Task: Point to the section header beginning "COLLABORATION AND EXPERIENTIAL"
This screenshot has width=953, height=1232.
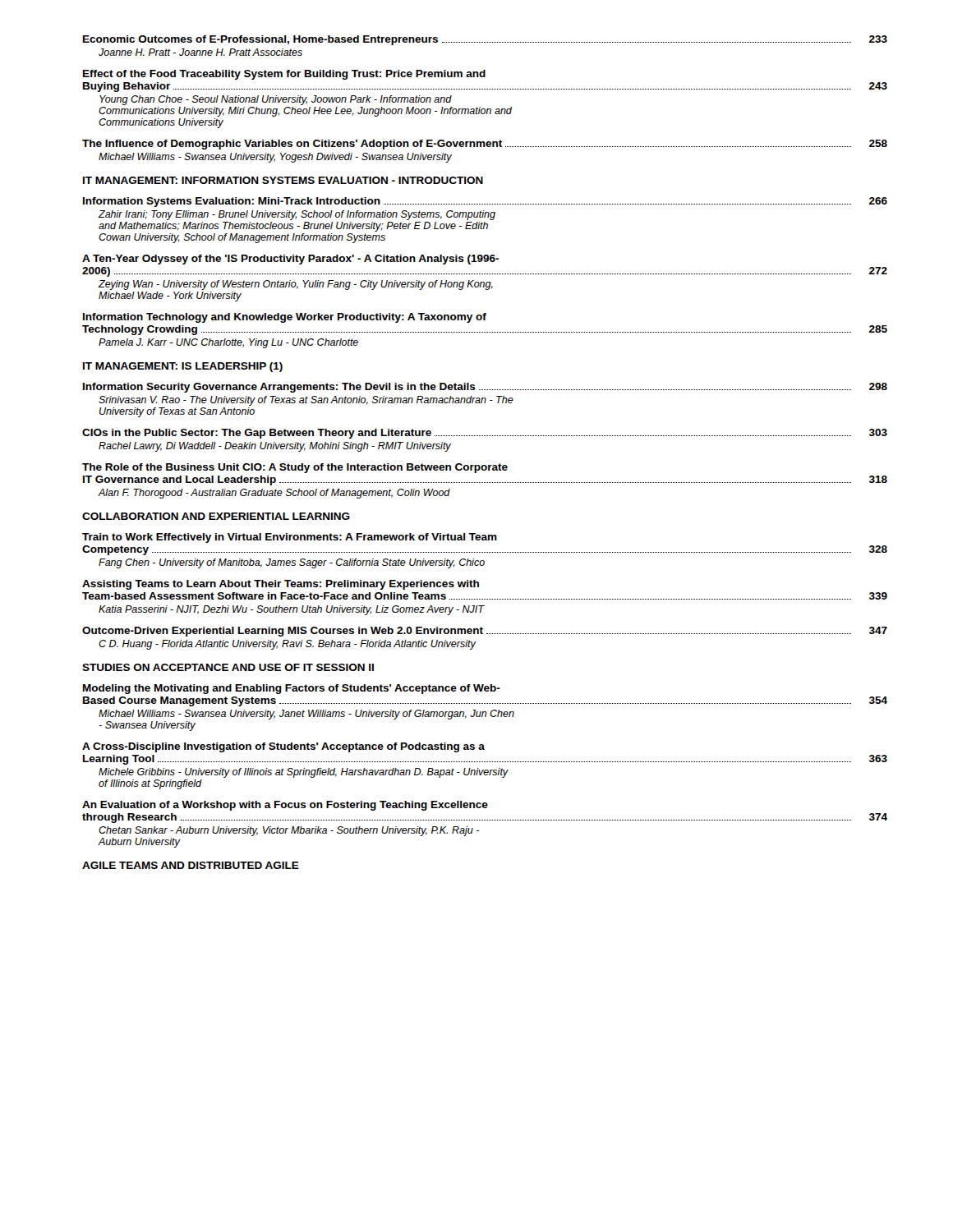Action: [216, 516]
